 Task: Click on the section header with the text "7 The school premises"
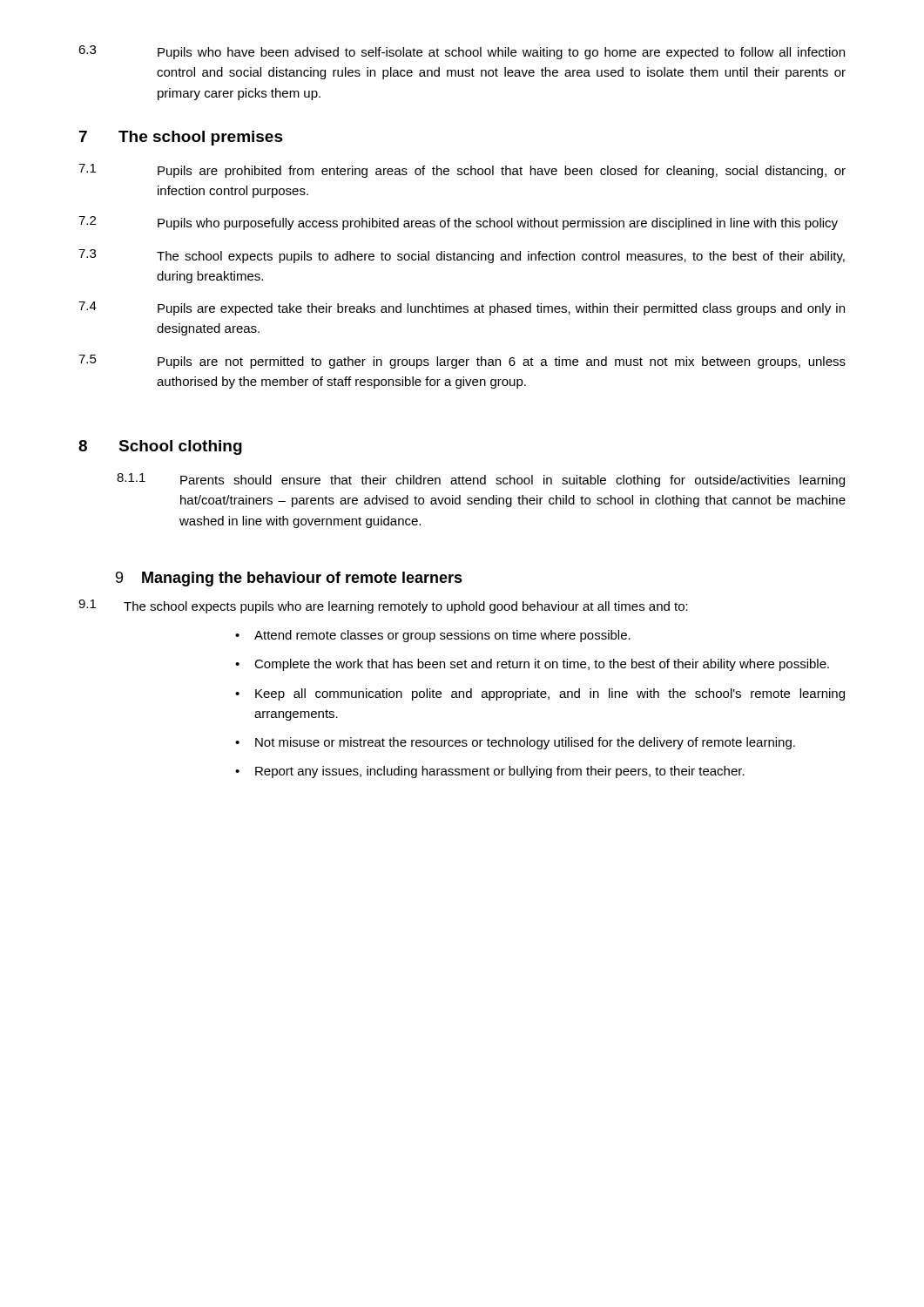pyautogui.click(x=181, y=137)
